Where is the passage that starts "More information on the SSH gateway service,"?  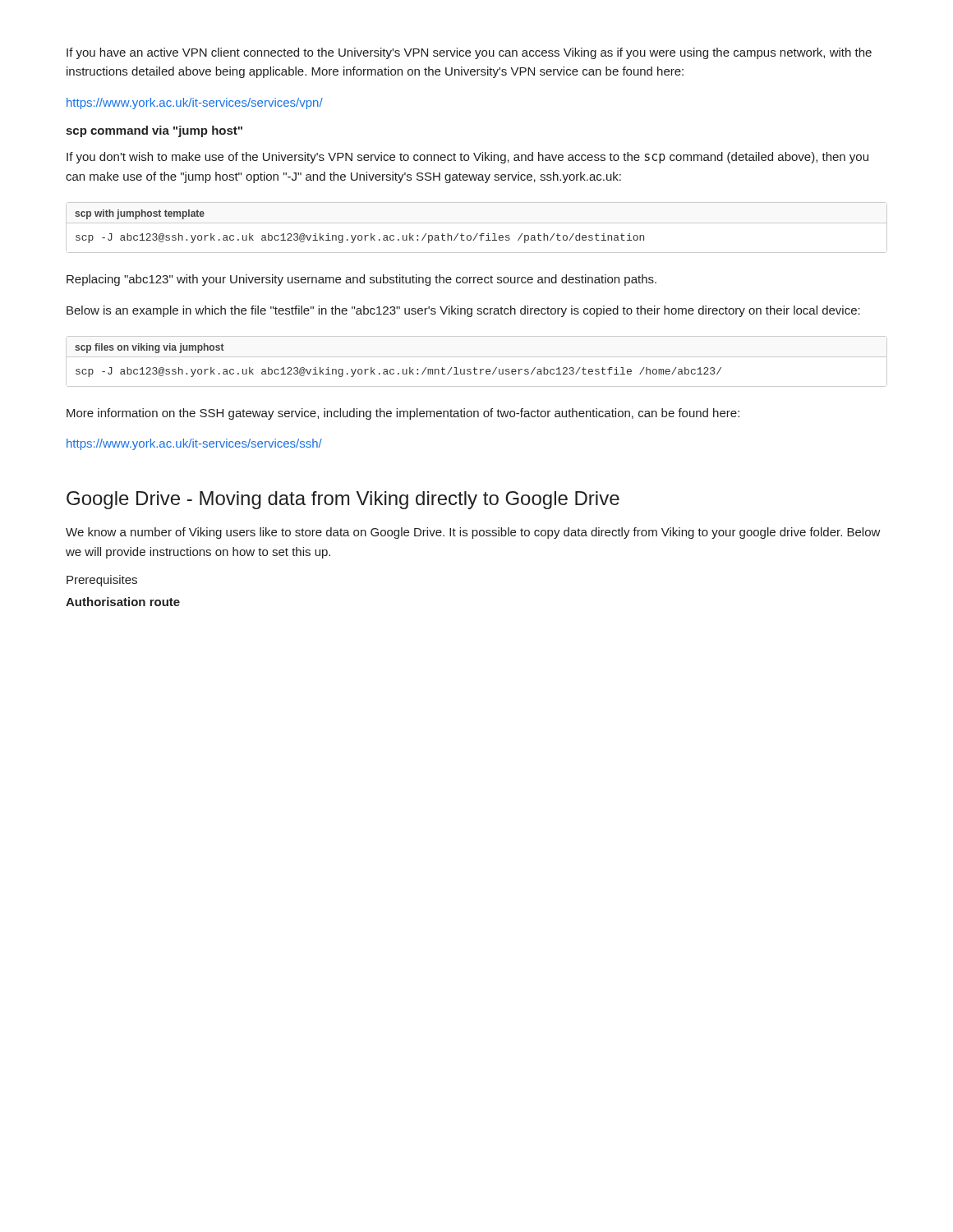403,413
